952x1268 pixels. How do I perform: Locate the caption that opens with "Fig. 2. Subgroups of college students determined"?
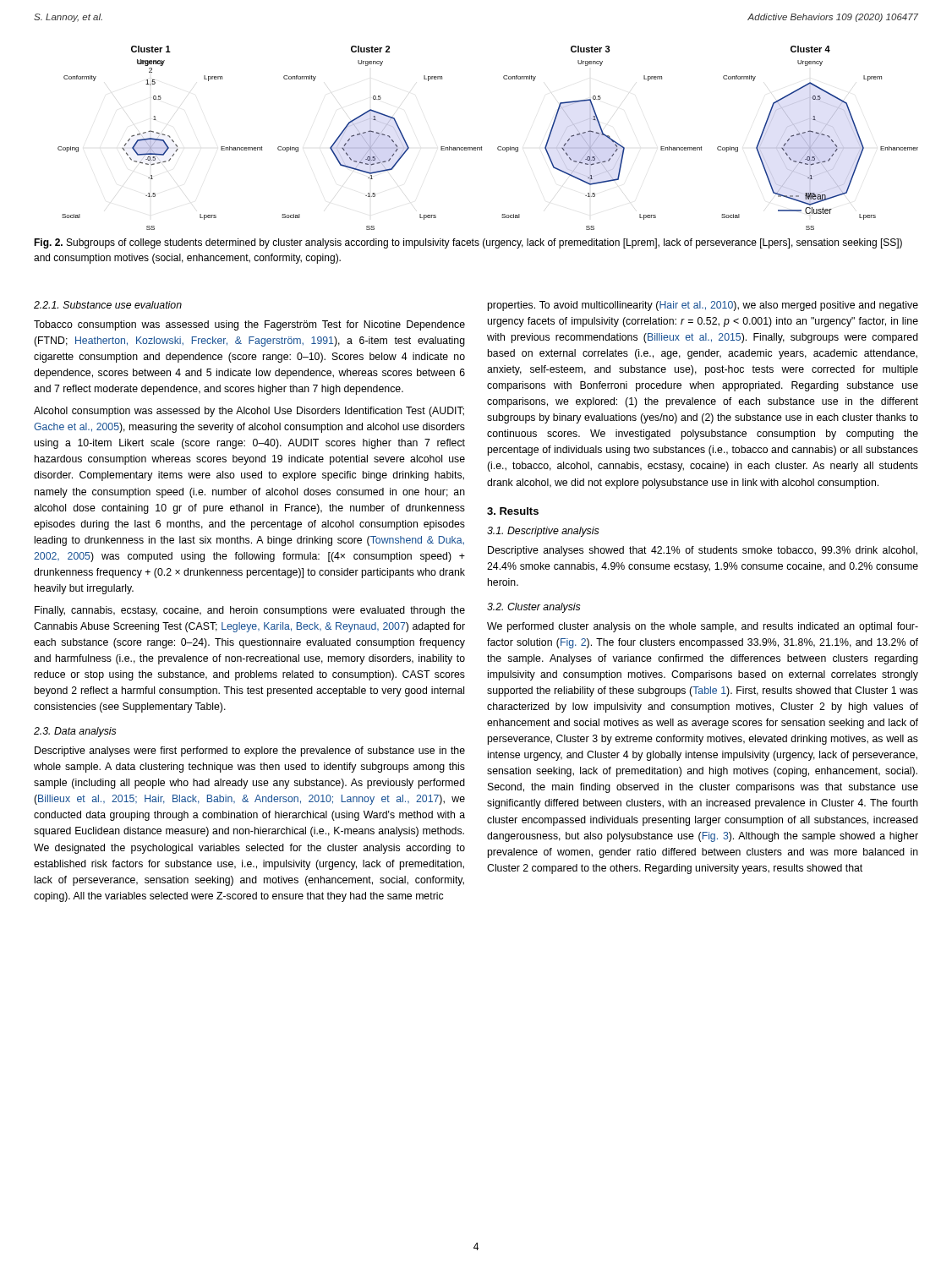468,250
